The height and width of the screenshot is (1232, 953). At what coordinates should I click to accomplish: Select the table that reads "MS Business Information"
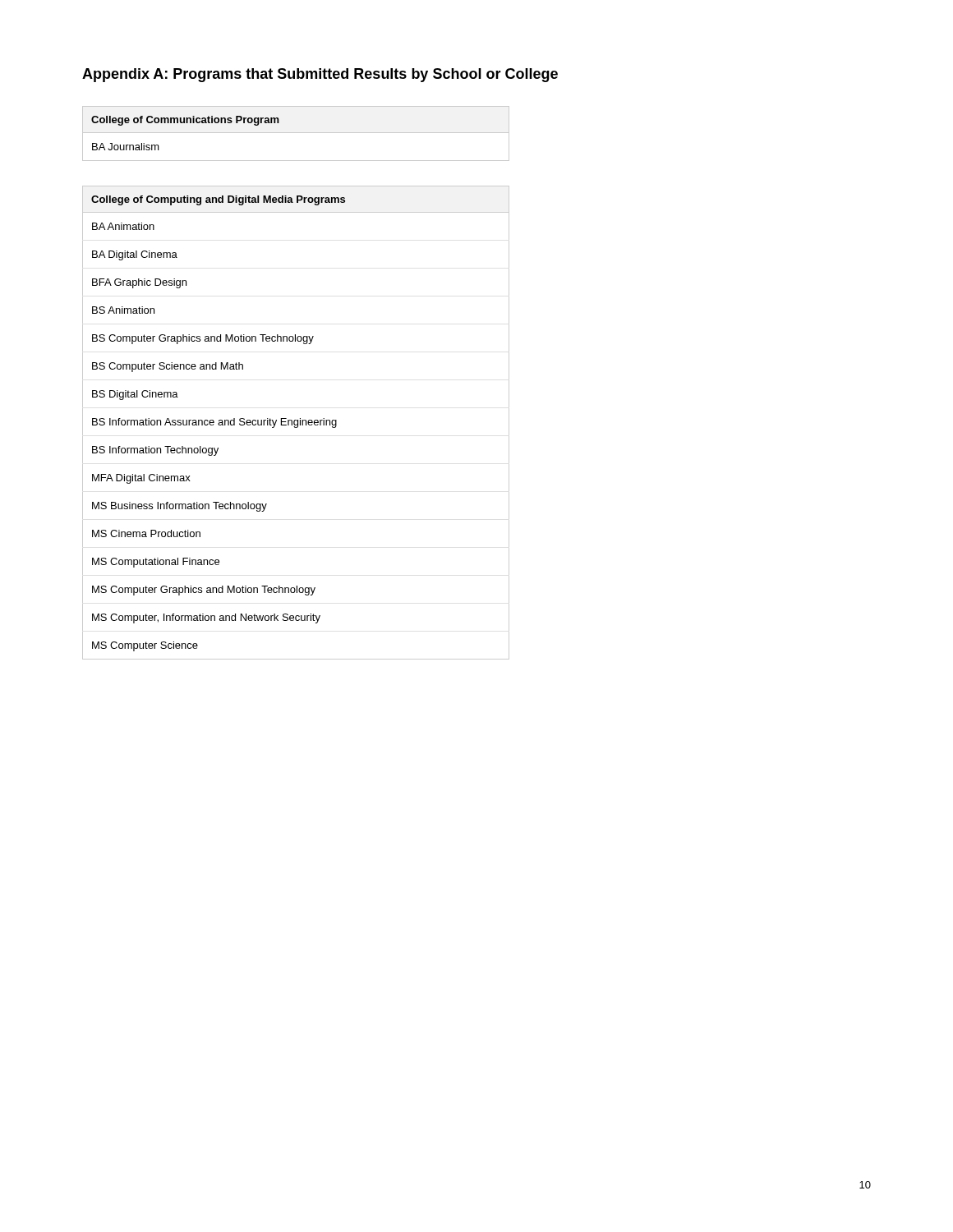476,423
